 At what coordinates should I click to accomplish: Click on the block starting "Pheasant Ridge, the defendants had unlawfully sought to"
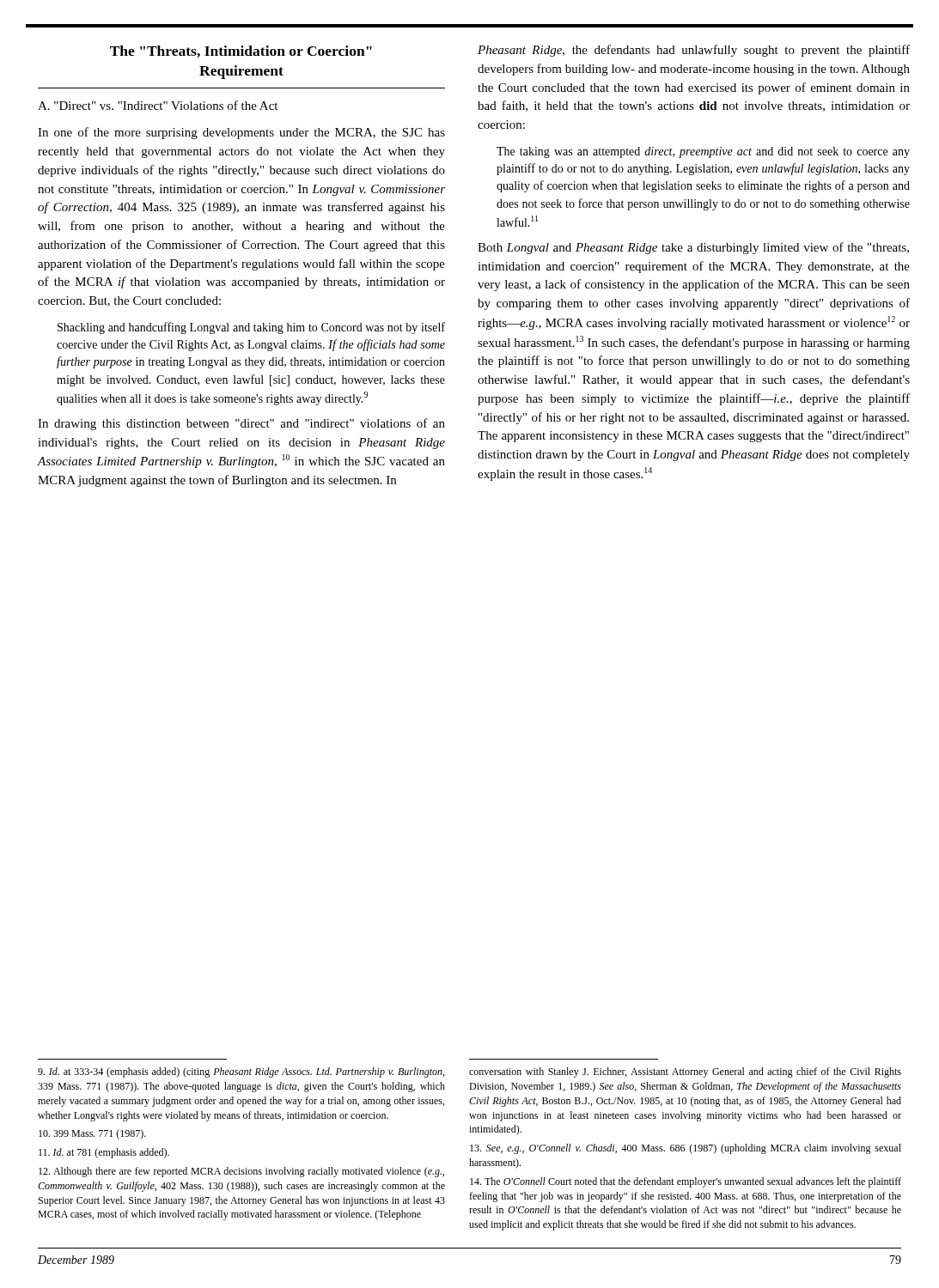(x=694, y=88)
